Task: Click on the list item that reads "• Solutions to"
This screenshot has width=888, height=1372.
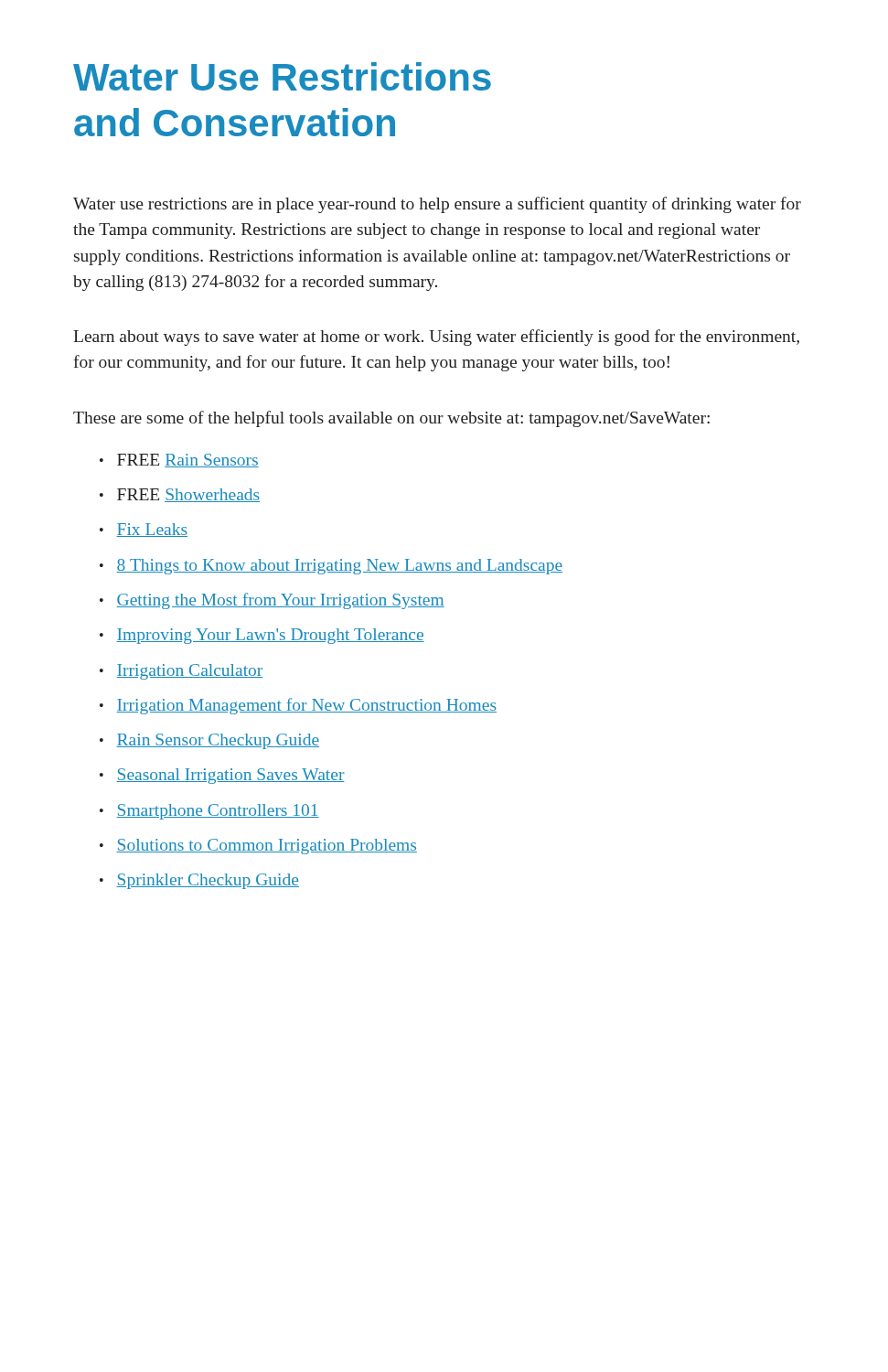Action: [258, 845]
